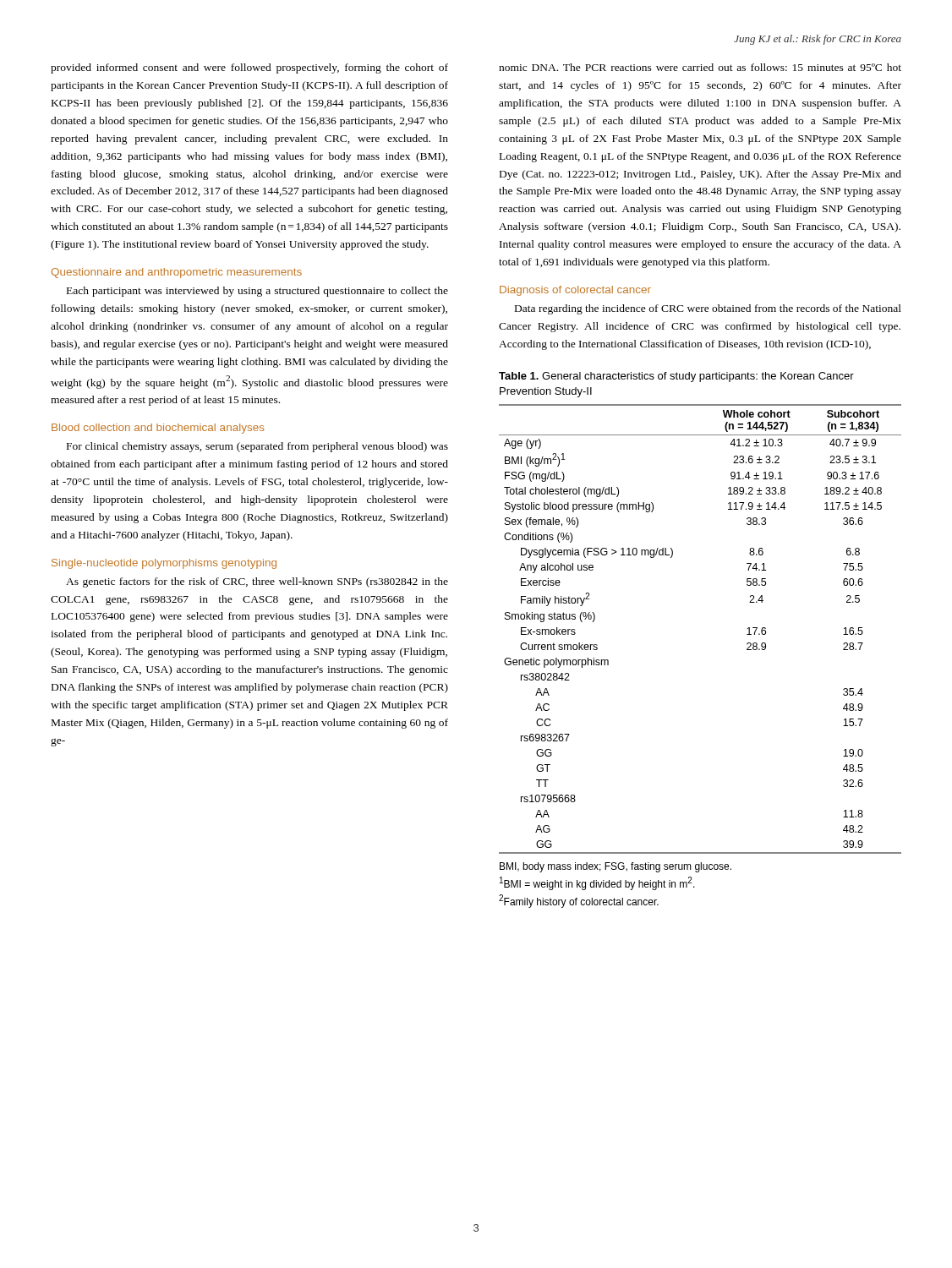
Task: Locate the block starting "Blood collection and"
Action: click(x=158, y=427)
